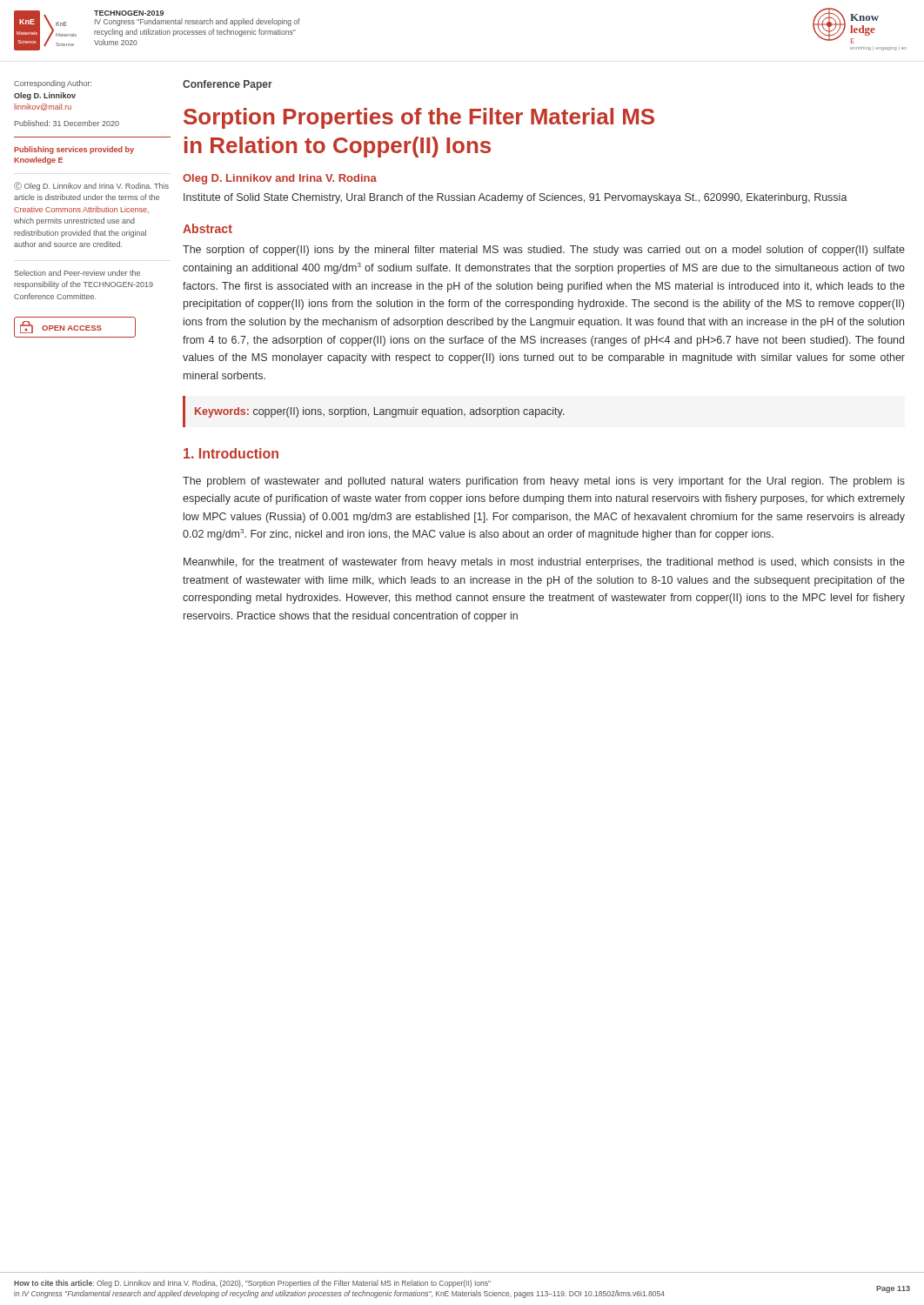The height and width of the screenshot is (1305, 924).
Task: Find the block on this page that starts "Ⓒ Oleg D. Linnikov and Irina V. Rodina."
Action: click(91, 215)
